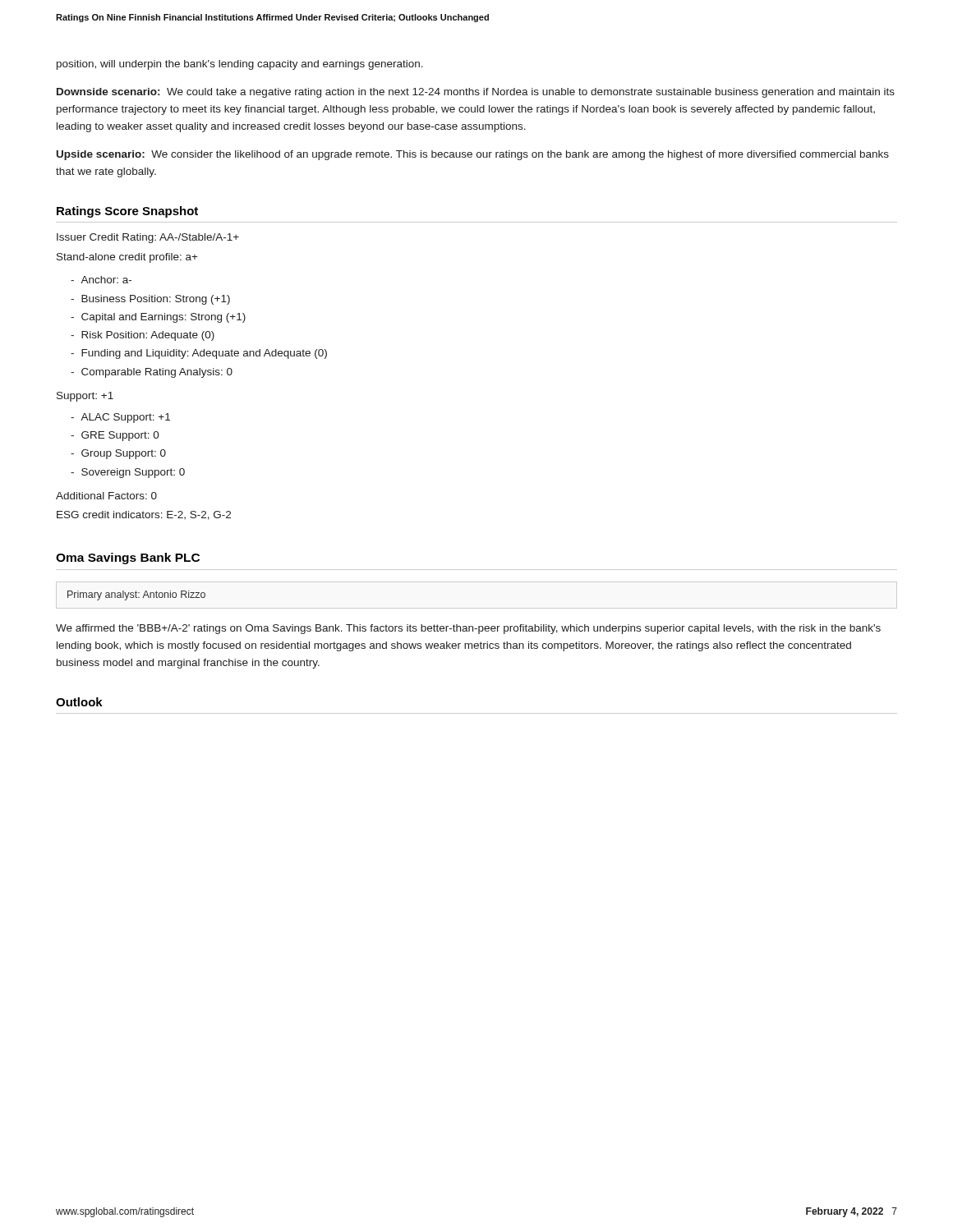Find the list item containing "-GRE Support: 0"

click(x=115, y=436)
